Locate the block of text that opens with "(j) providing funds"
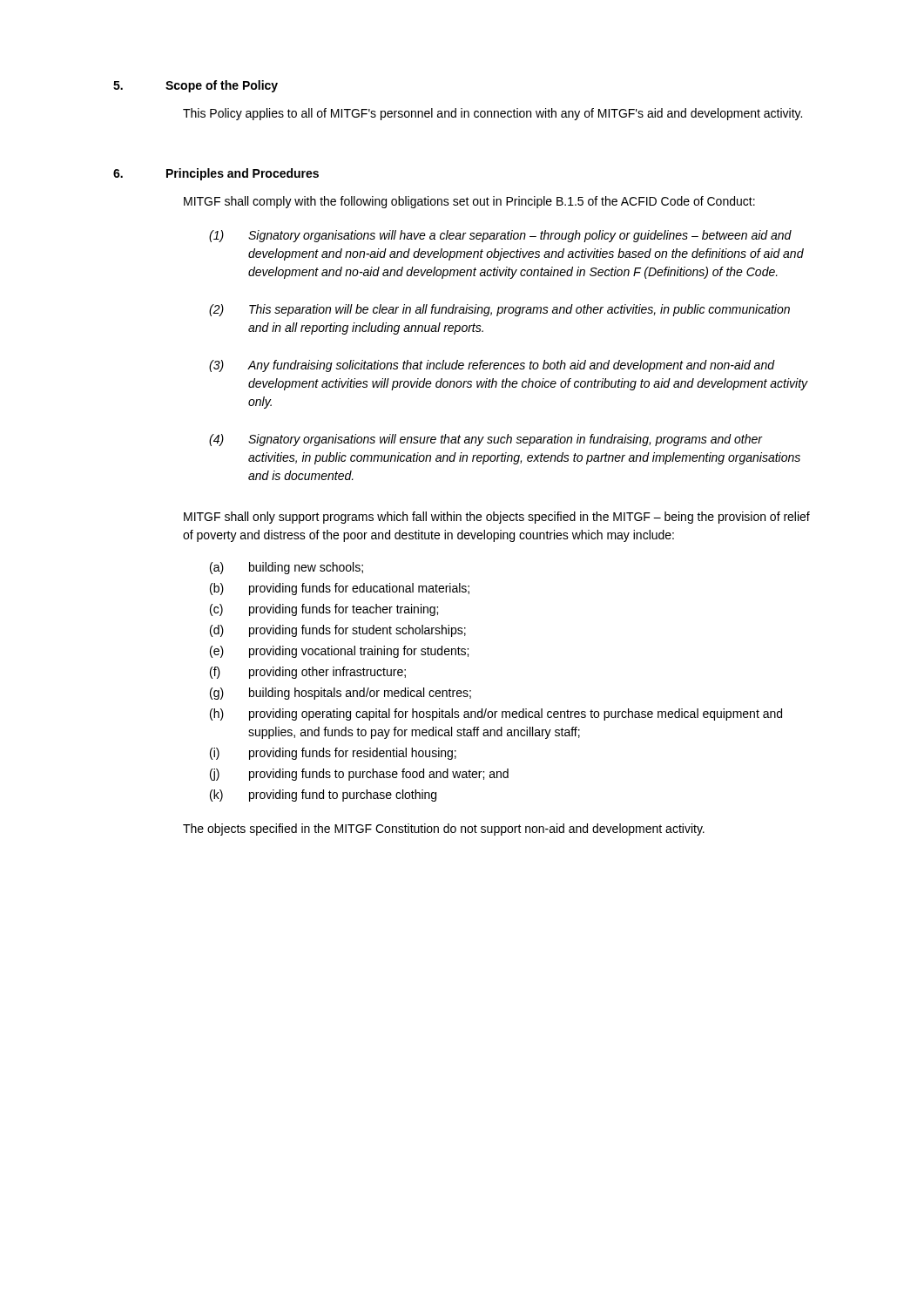 click(359, 774)
